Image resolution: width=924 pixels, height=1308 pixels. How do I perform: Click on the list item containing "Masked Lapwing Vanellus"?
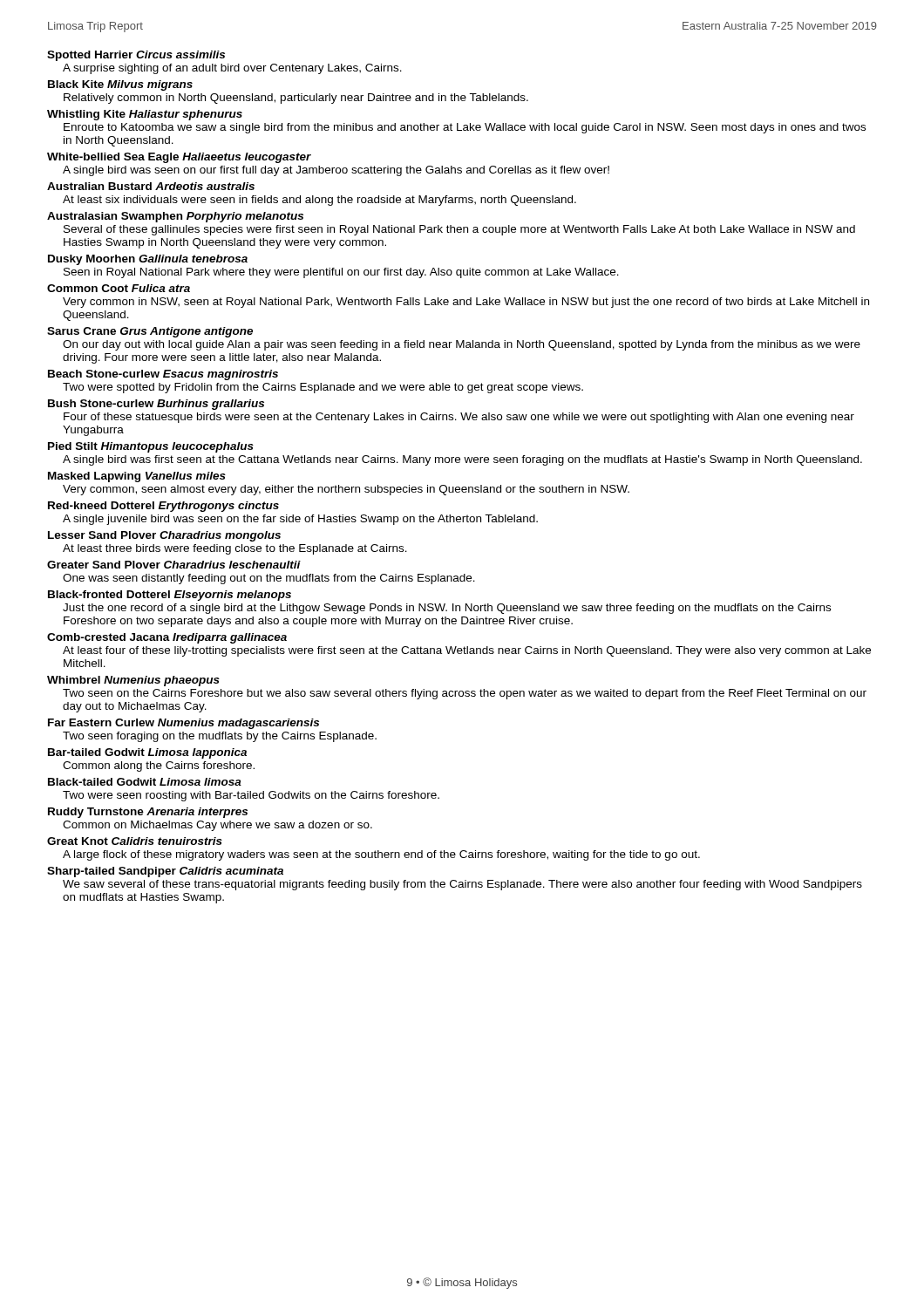click(462, 482)
